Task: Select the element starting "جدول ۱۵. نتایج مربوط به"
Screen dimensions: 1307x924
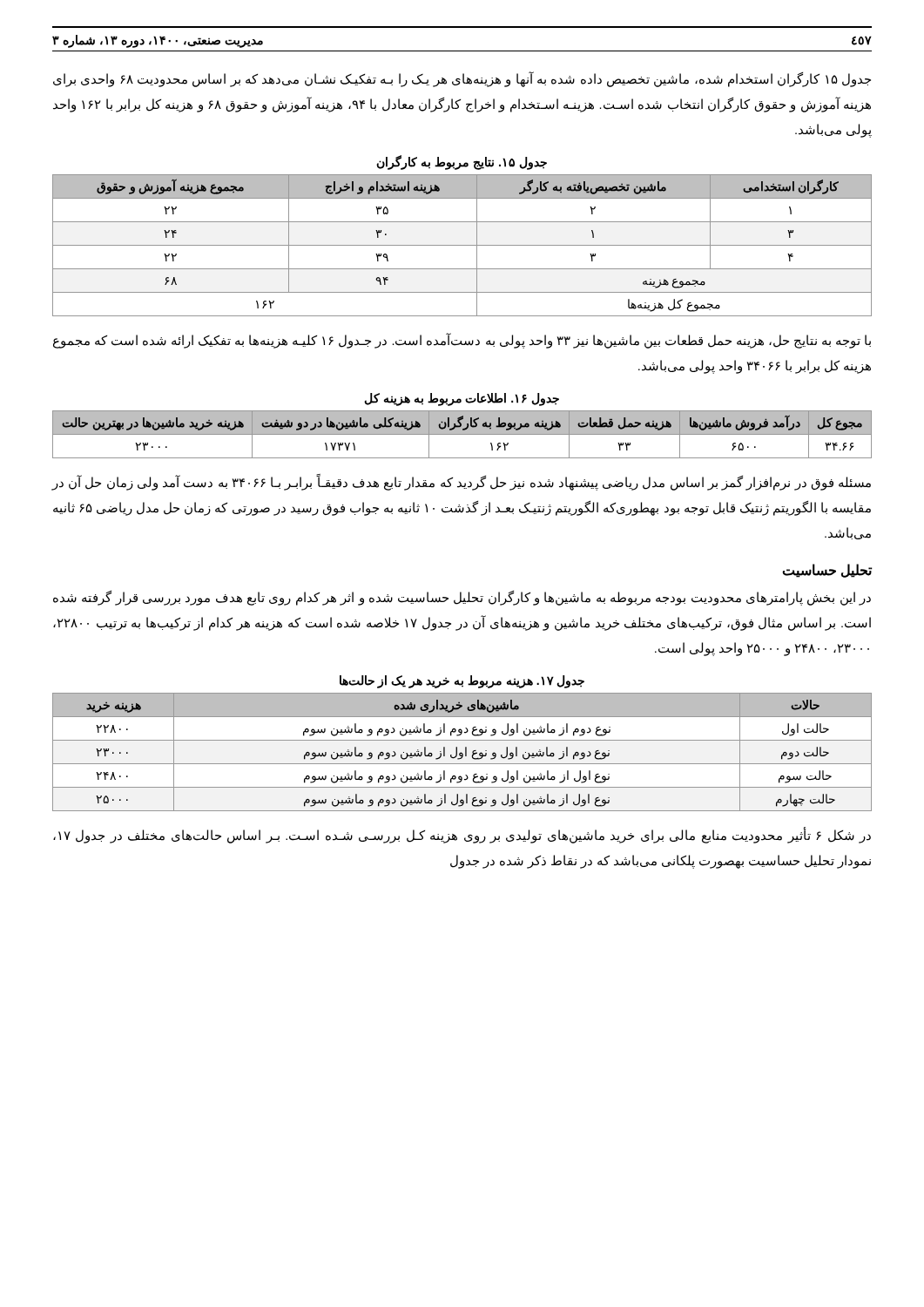Action: 462,162
